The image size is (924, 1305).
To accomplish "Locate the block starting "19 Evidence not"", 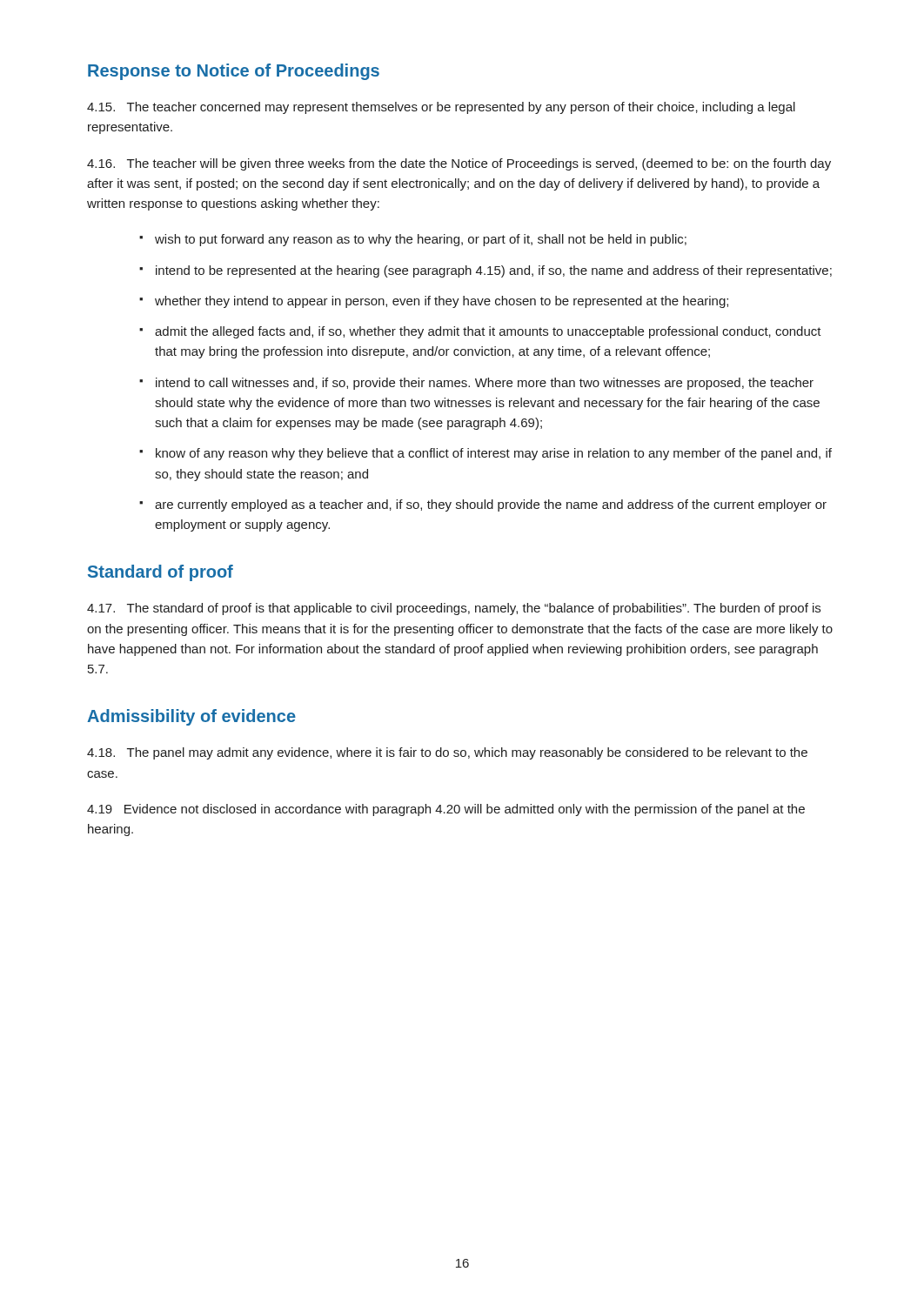I will (446, 819).
